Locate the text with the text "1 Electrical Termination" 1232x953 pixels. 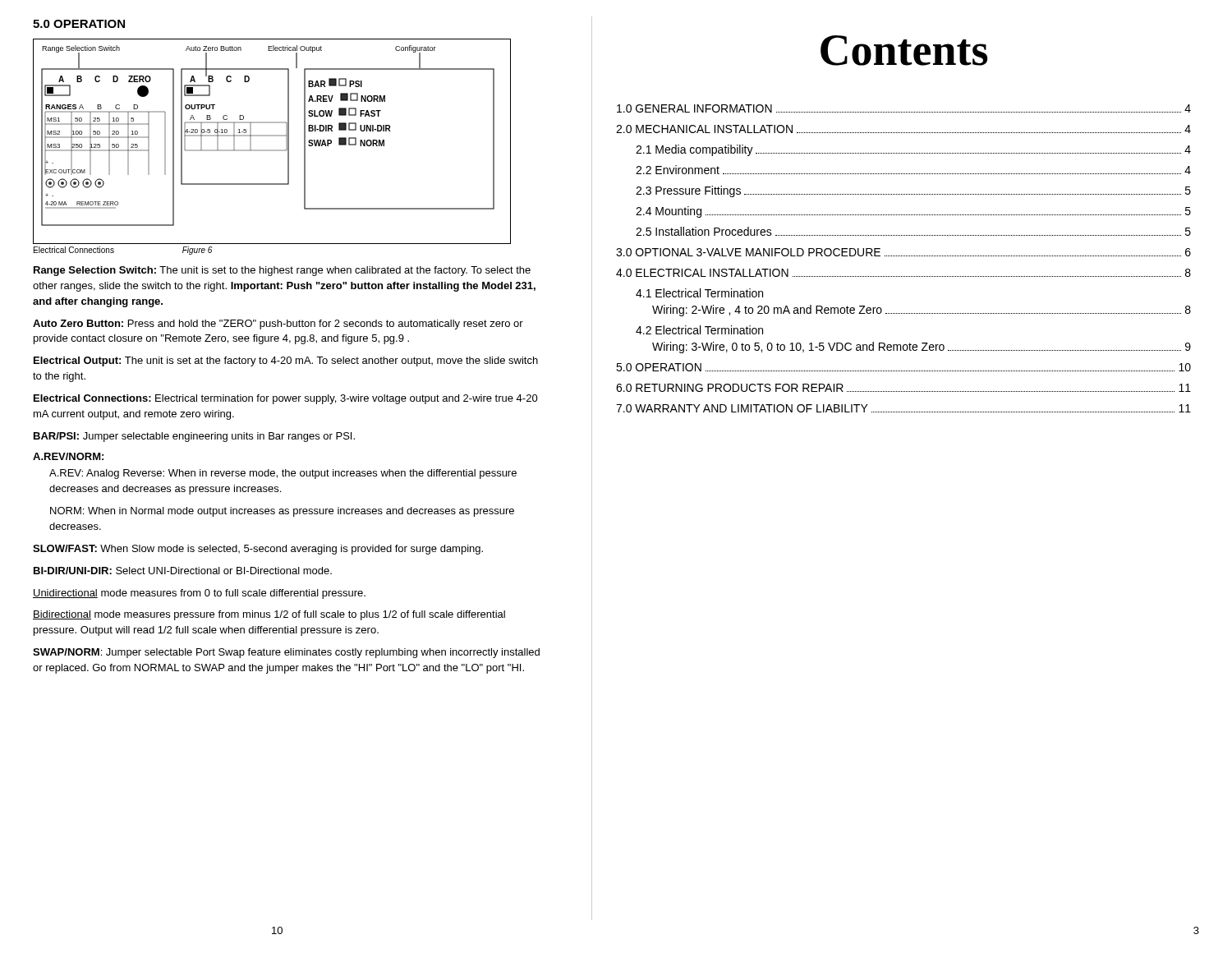(700, 293)
